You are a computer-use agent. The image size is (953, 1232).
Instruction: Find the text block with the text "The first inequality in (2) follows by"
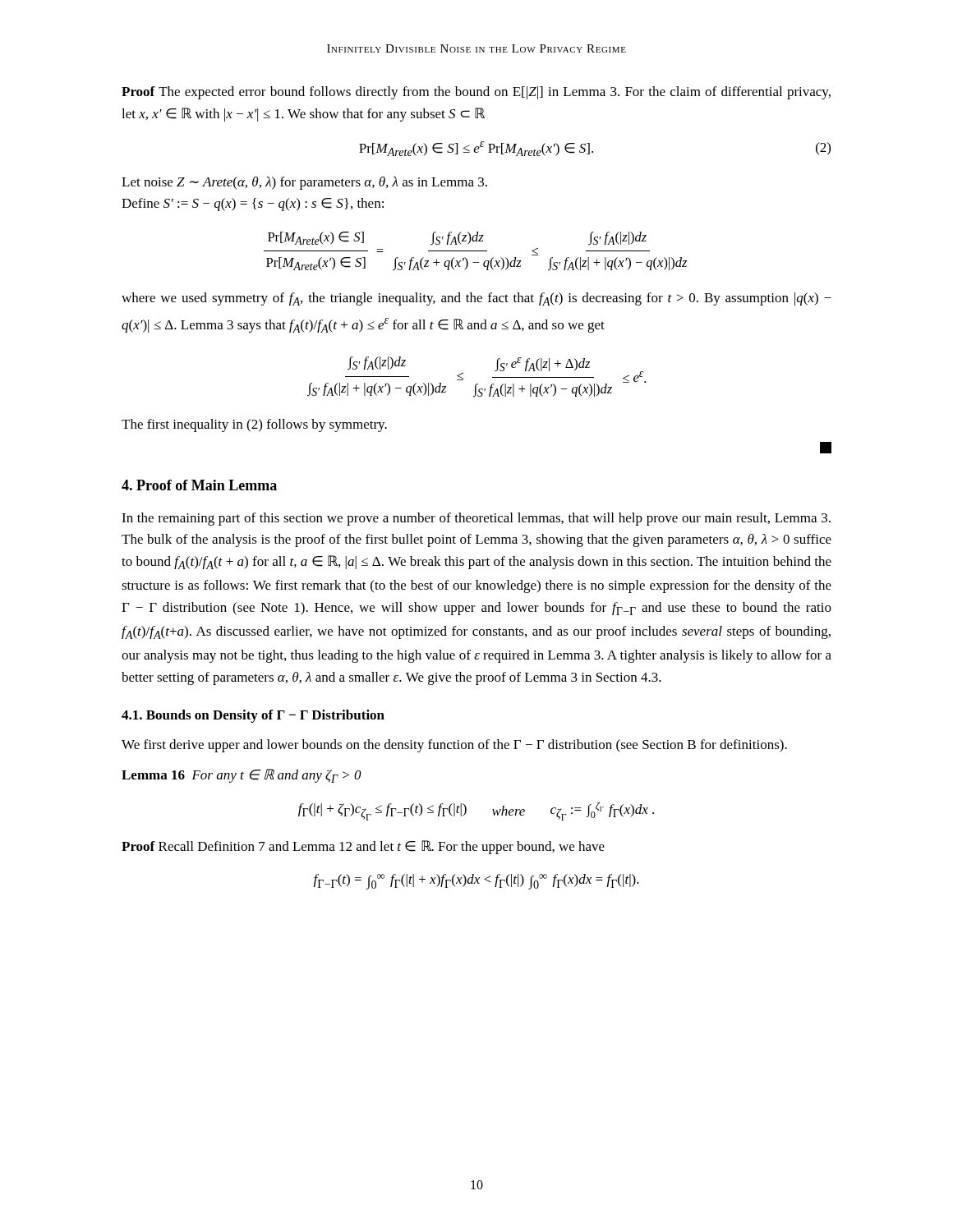click(255, 424)
